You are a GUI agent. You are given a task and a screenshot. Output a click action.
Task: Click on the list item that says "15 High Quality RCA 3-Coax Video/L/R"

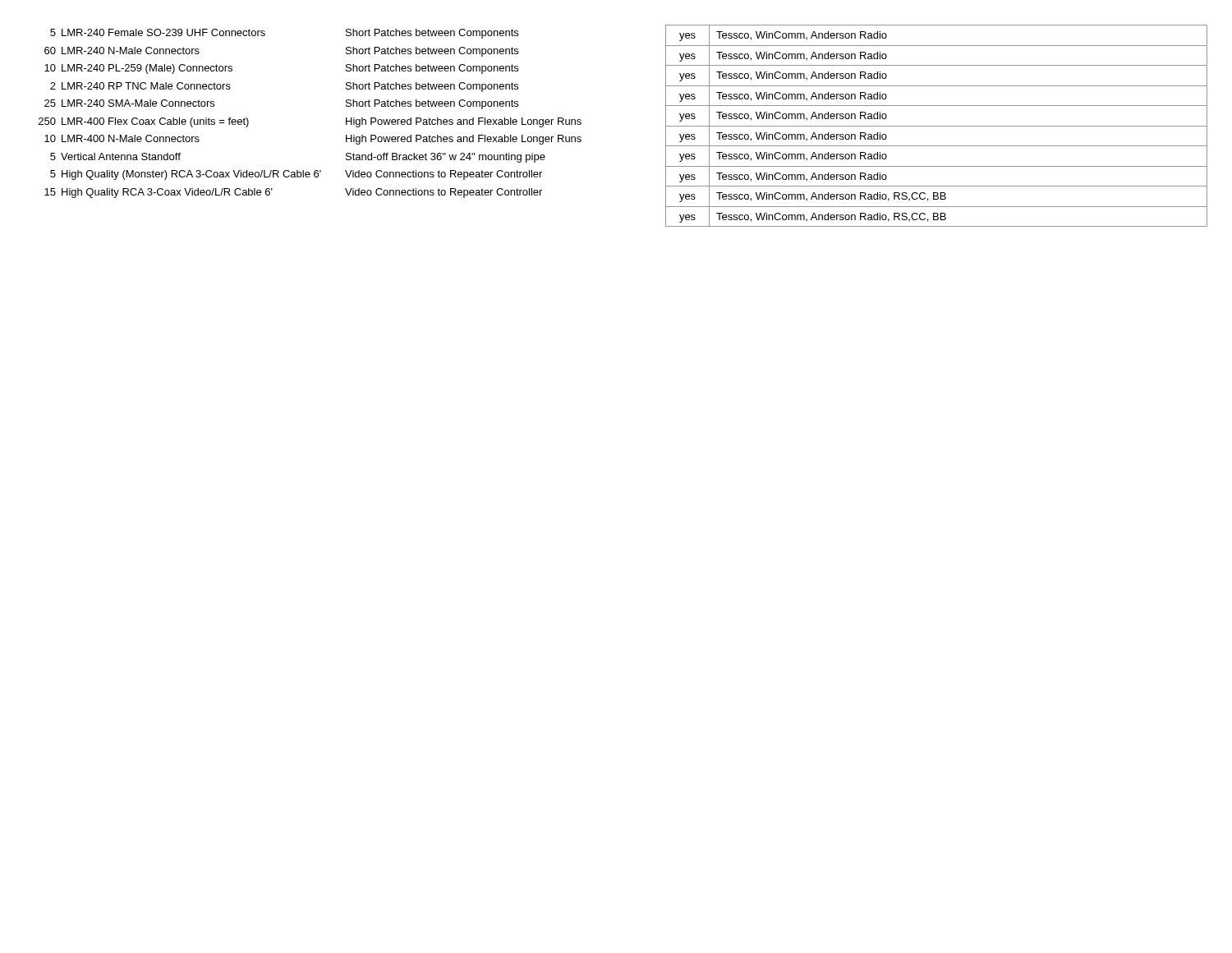177,192
